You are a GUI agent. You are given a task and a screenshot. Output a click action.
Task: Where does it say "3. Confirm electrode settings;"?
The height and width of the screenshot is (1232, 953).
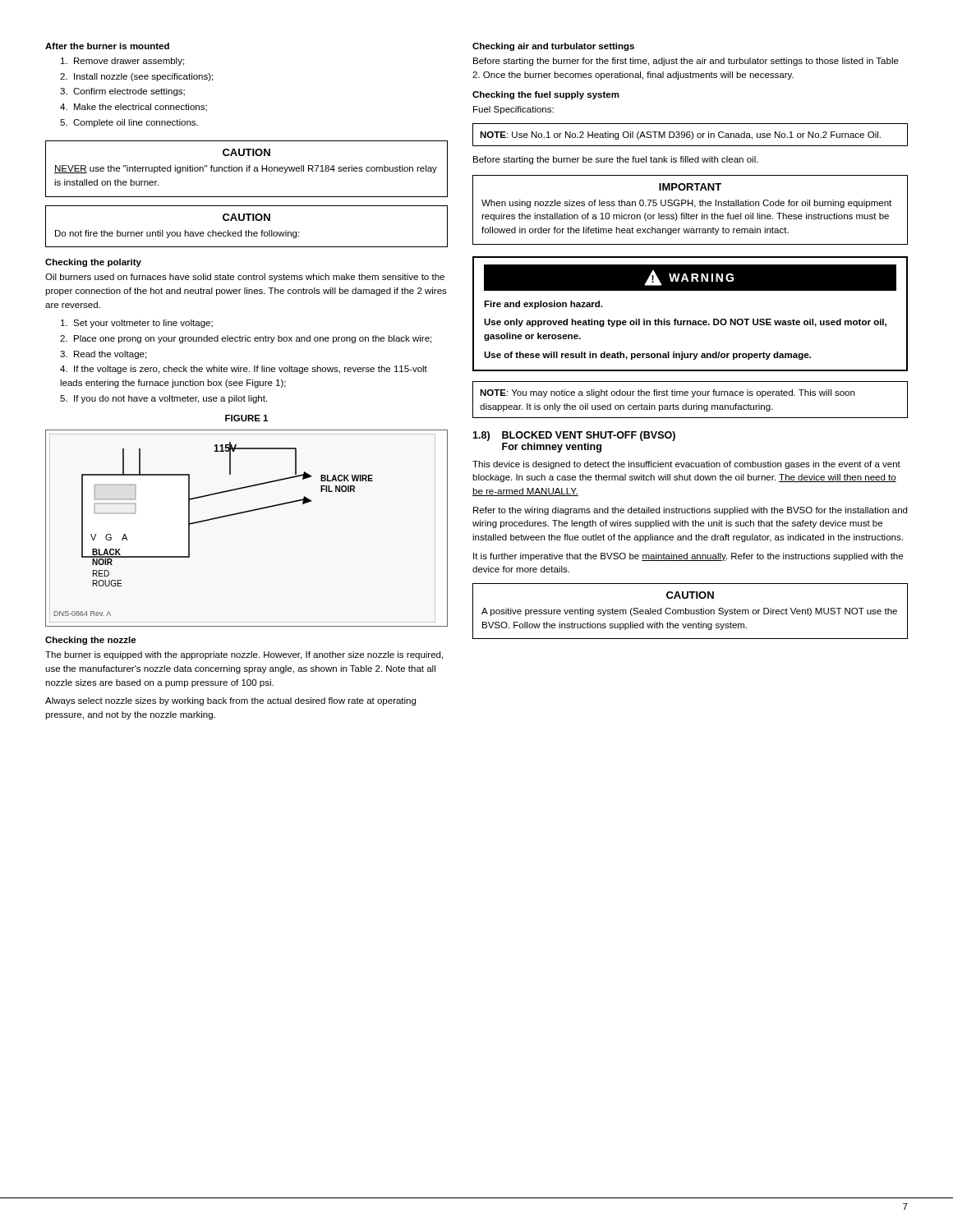[123, 91]
